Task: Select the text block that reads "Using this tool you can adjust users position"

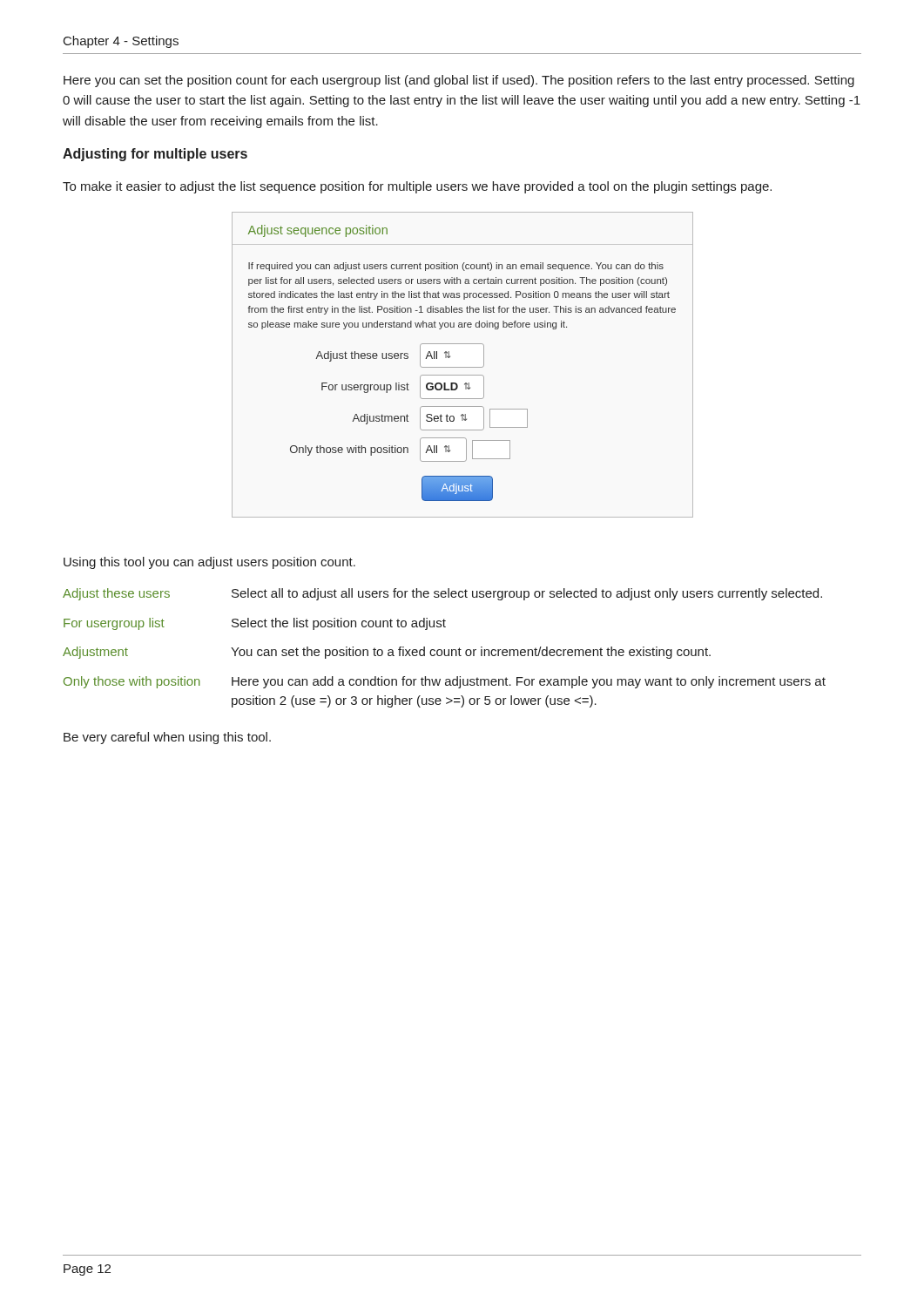Action: tap(209, 562)
